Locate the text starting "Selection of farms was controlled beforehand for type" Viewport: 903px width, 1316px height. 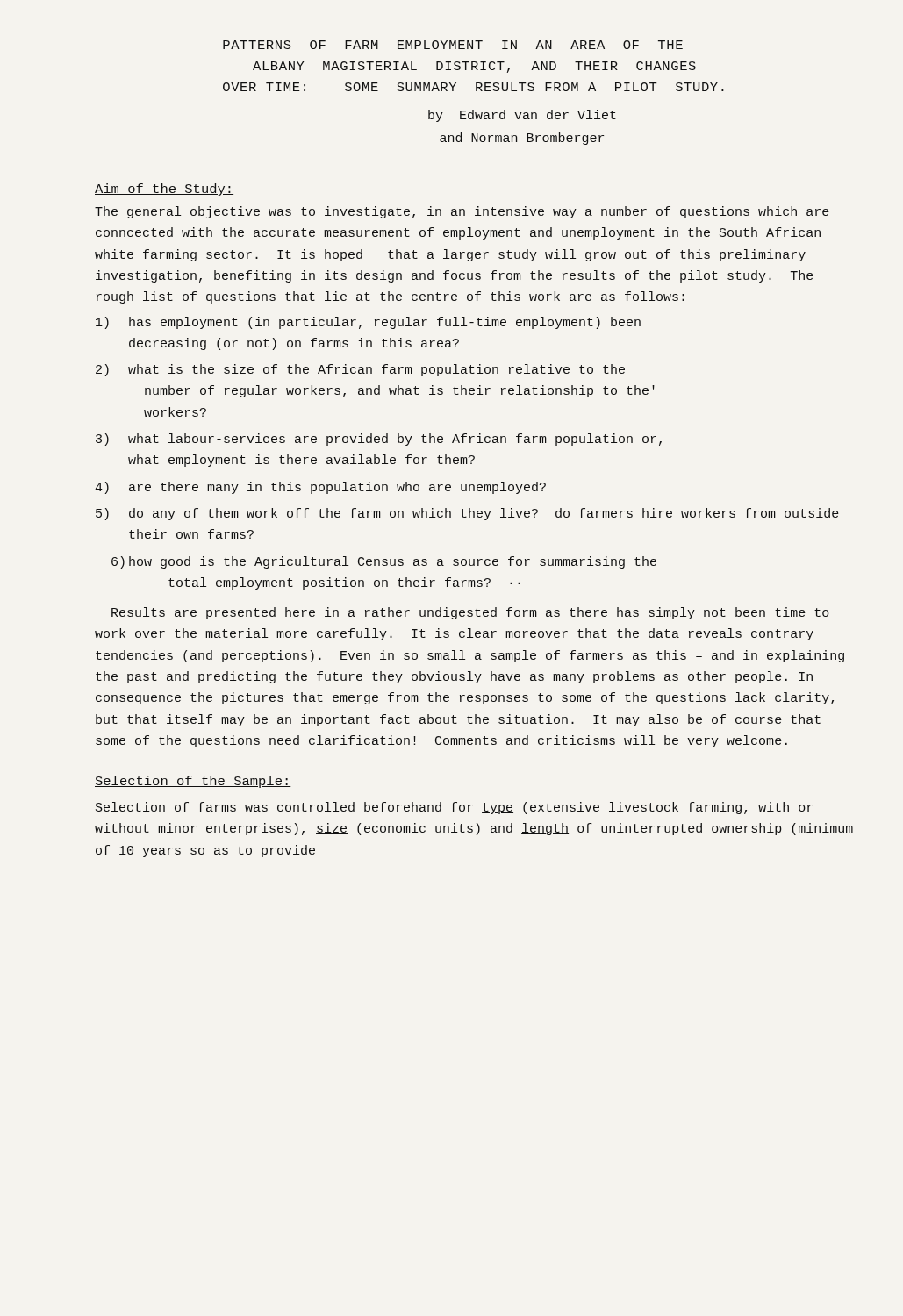click(x=474, y=830)
